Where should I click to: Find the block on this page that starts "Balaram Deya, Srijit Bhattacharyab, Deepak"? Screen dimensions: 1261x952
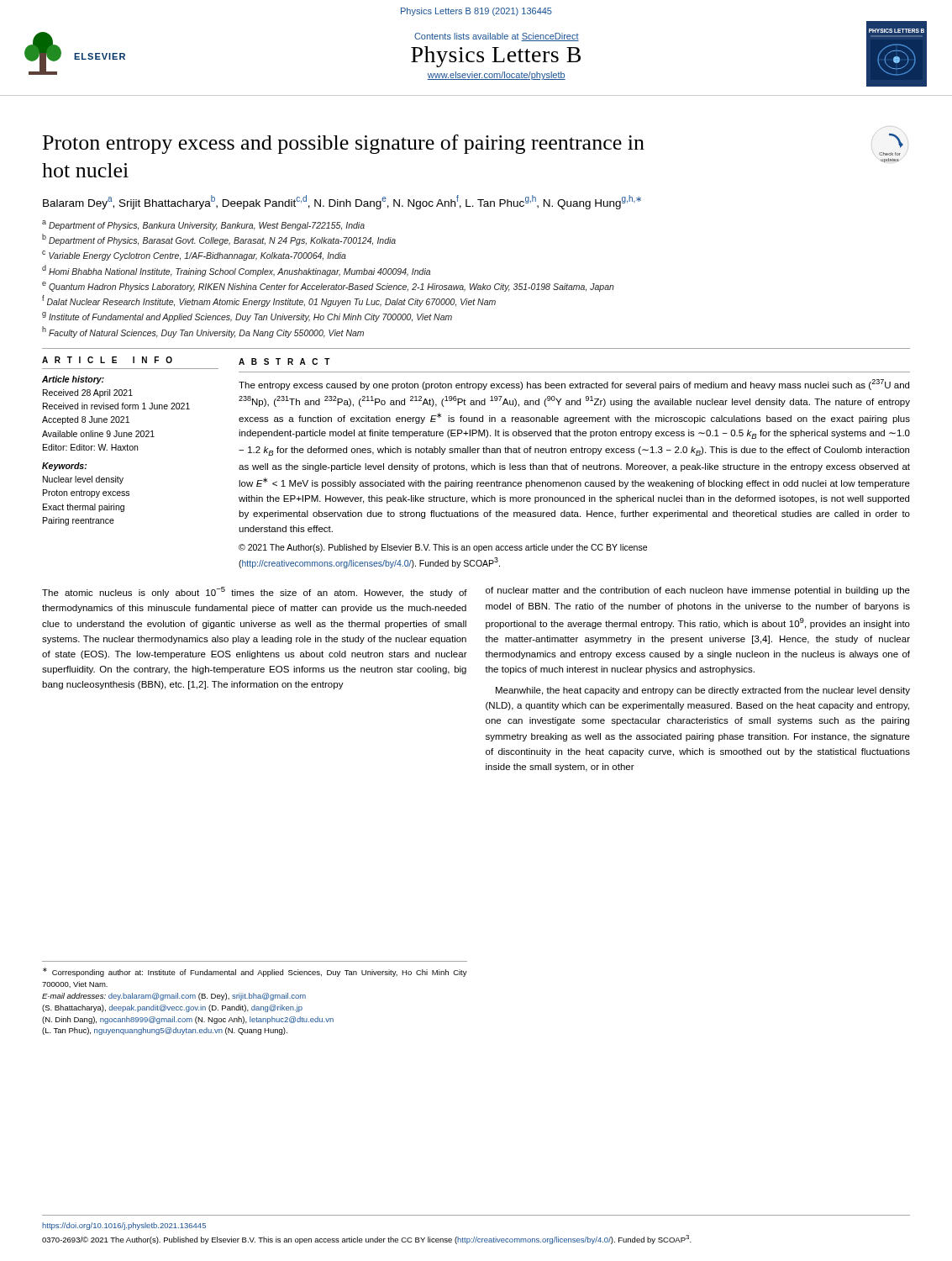coord(342,202)
